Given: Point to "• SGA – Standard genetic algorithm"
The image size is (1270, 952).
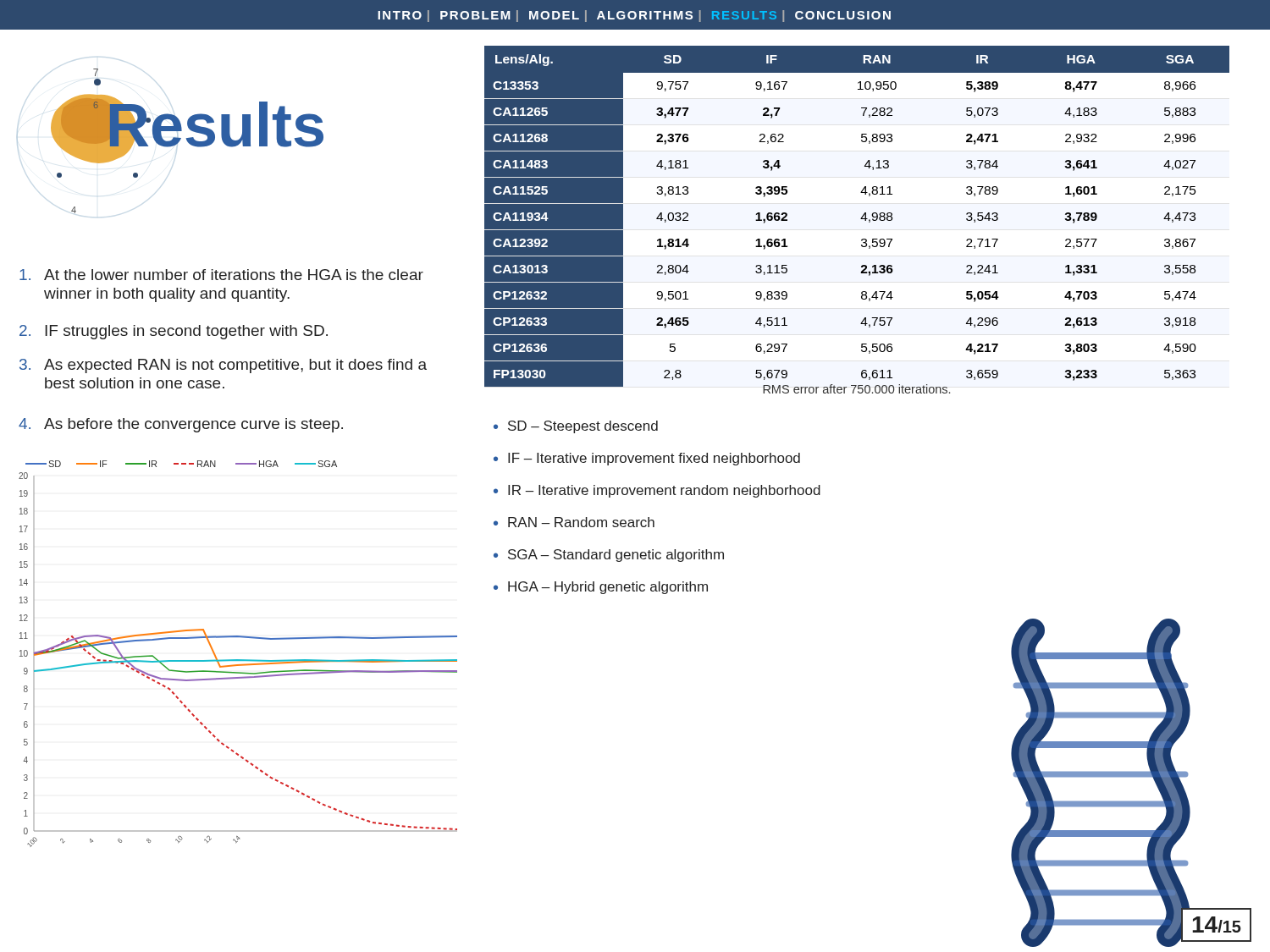Looking at the screenshot, I should click(x=609, y=555).
